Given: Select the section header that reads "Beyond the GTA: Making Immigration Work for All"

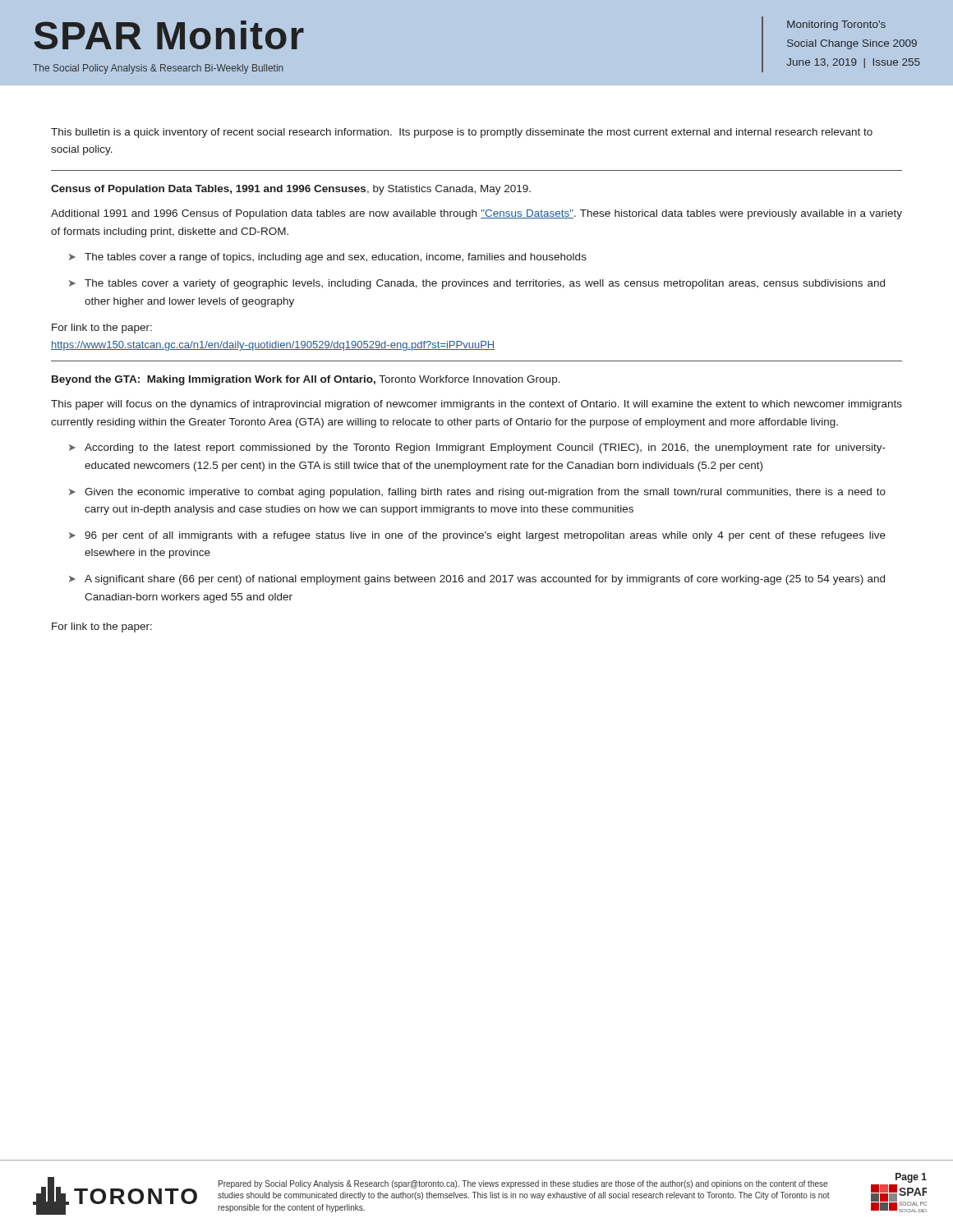Looking at the screenshot, I should pyautogui.click(x=306, y=379).
